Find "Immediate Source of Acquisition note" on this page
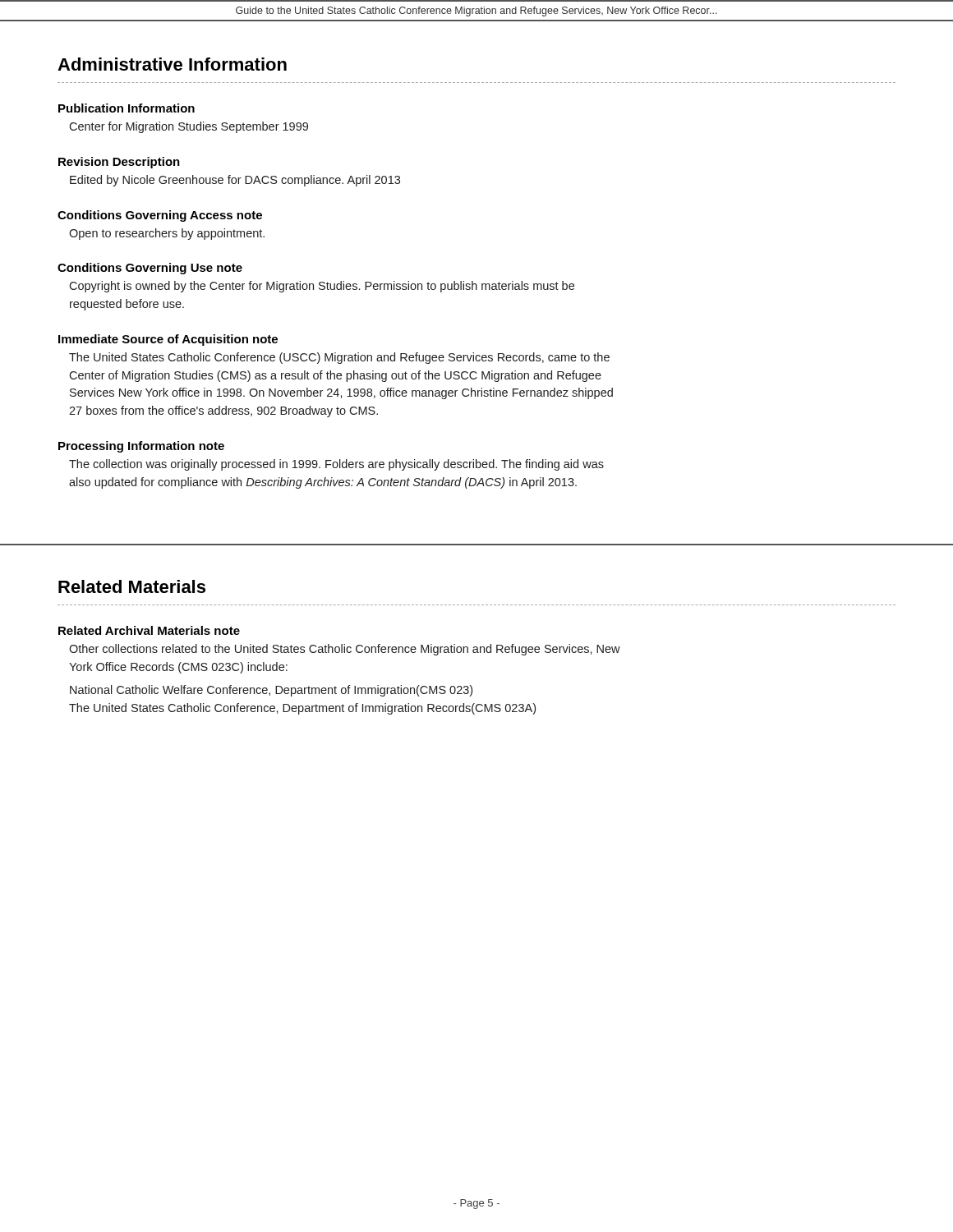The width and height of the screenshot is (953, 1232). 168,339
